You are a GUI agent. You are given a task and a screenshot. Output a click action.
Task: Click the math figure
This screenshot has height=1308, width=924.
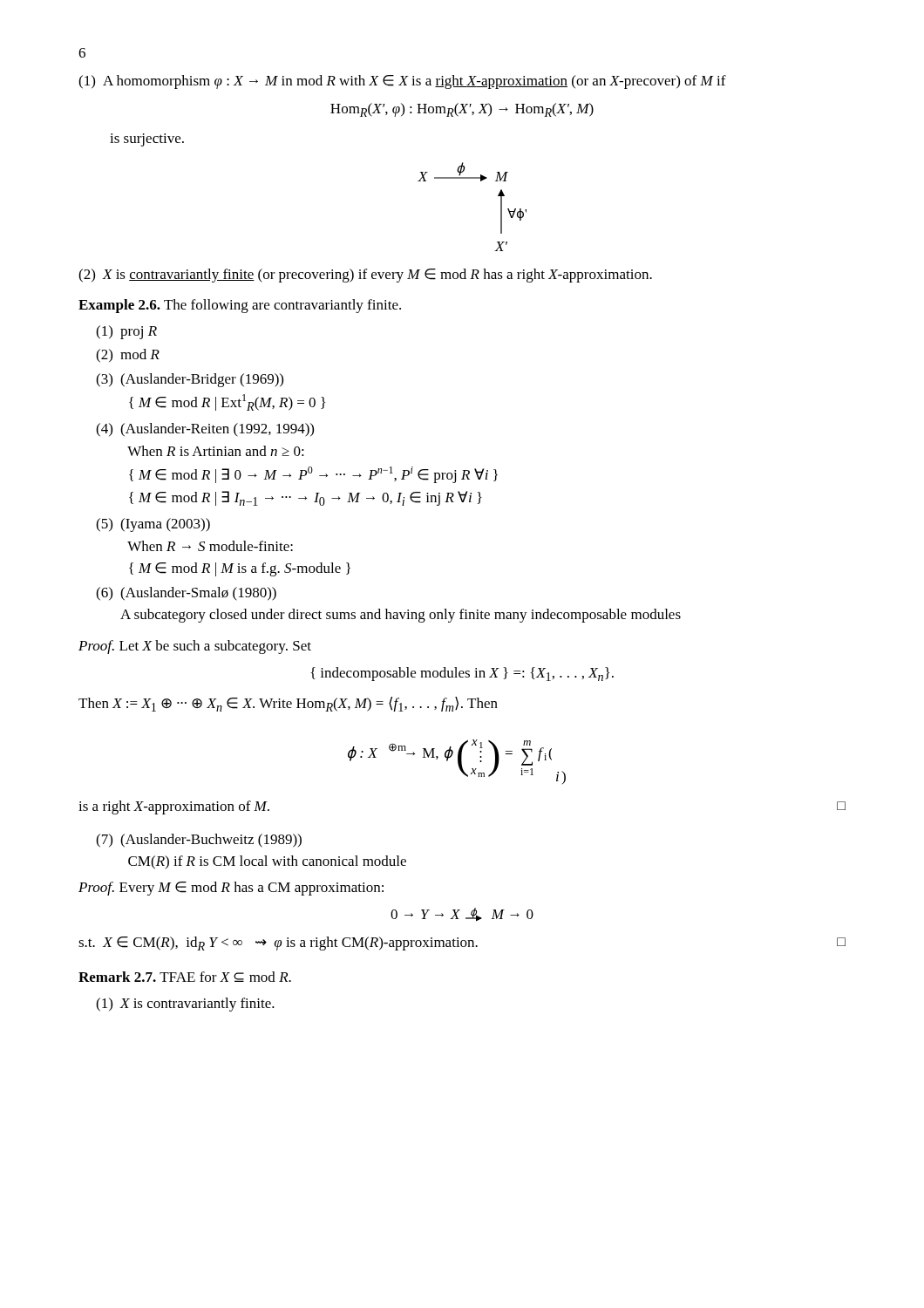click(x=462, y=205)
